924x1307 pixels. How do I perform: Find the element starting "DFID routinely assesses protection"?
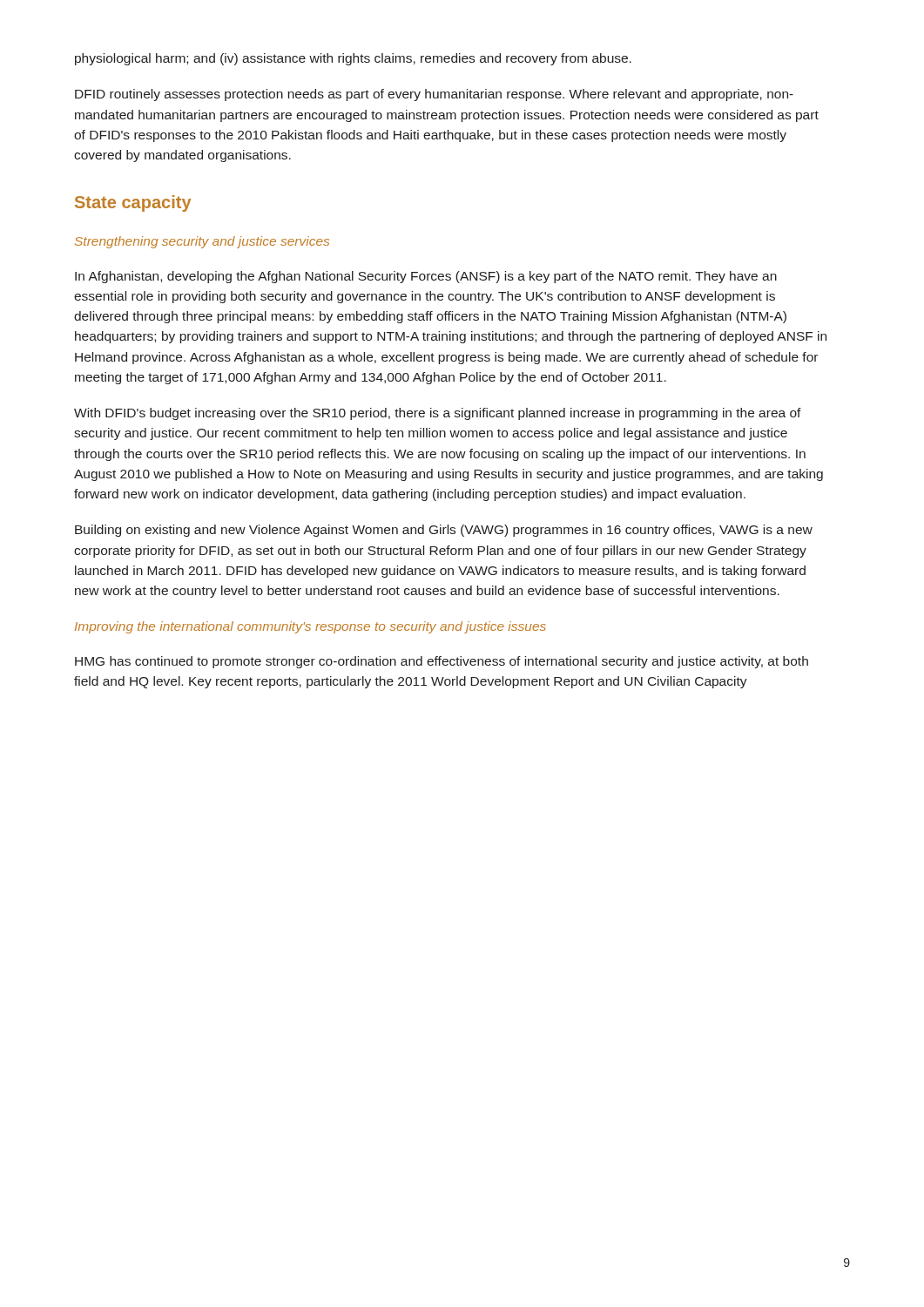pos(453,124)
